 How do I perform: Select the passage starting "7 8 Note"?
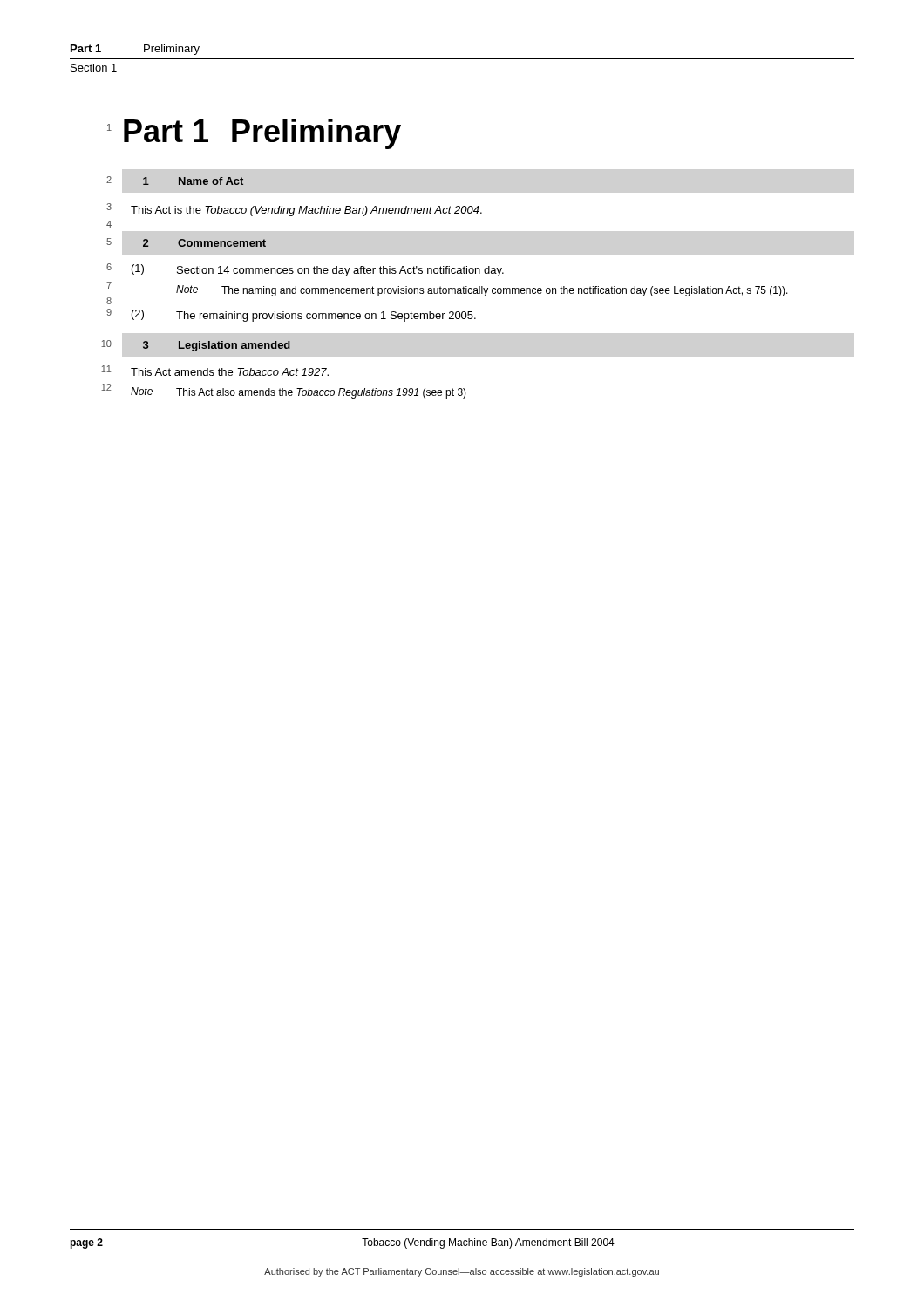(x=488, y=291)
